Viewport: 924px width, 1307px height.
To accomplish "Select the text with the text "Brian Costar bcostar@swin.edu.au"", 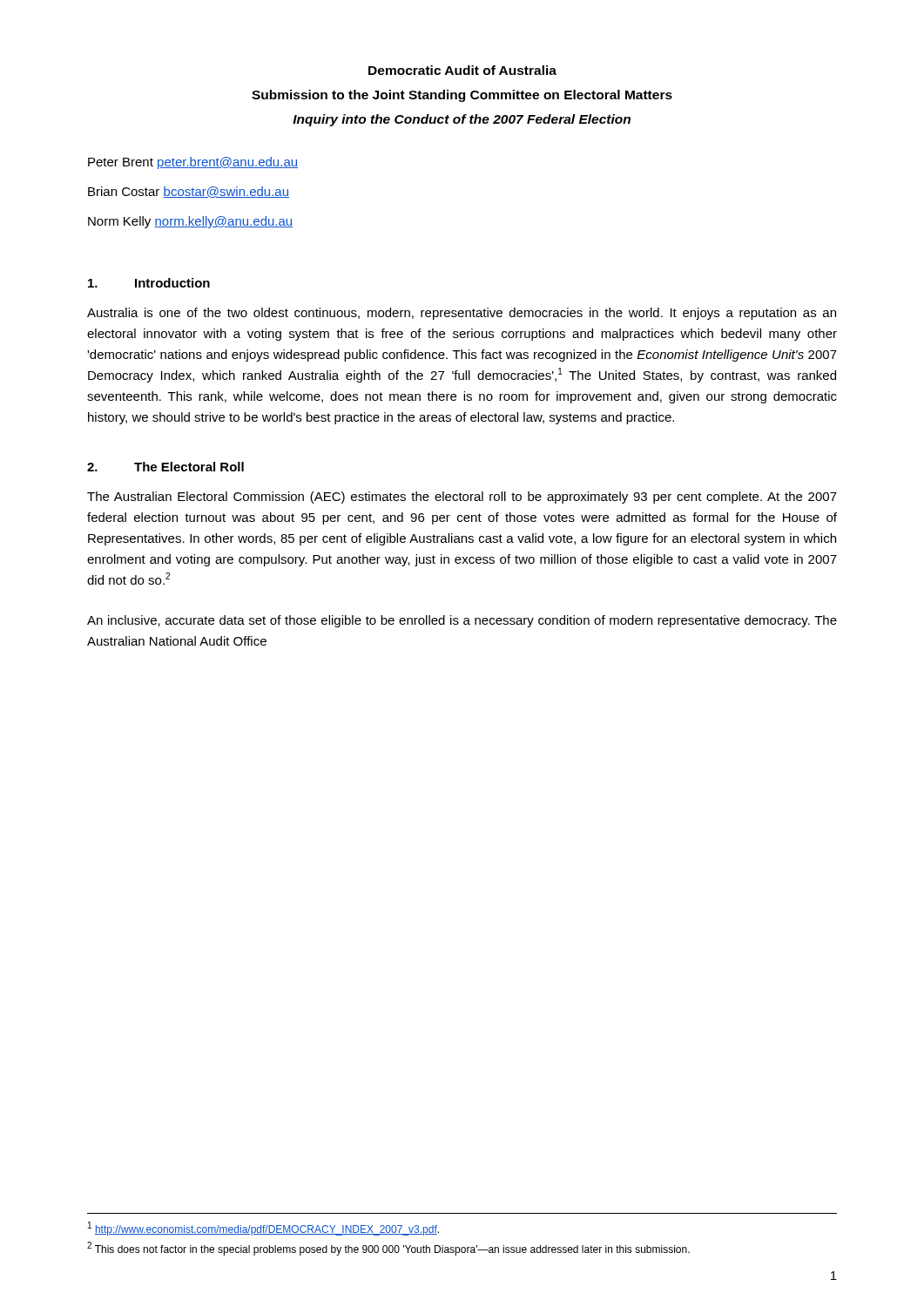I will click(x=188, y=191).
